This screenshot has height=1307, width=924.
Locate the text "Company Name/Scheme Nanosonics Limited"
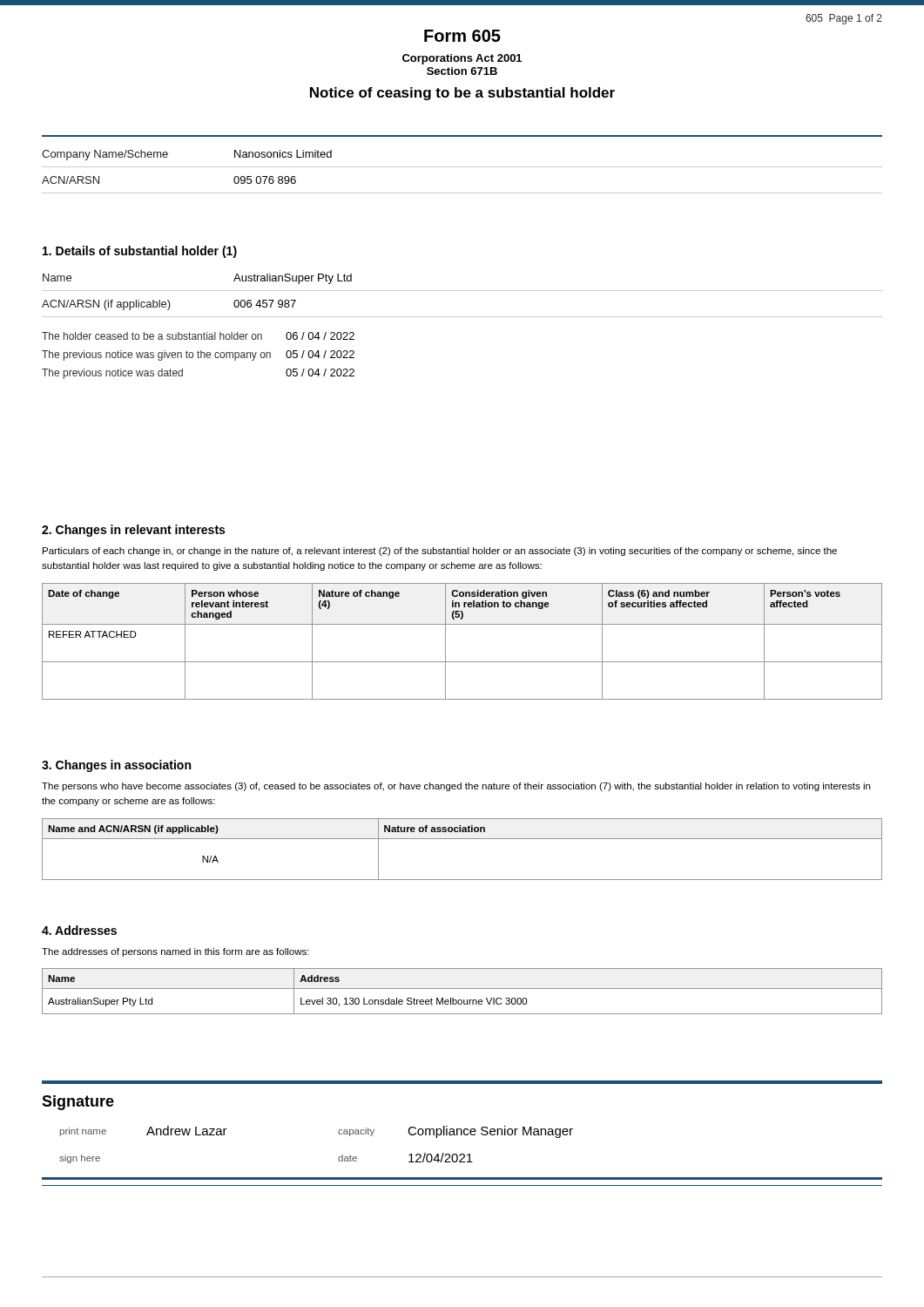tap(109, 155)
